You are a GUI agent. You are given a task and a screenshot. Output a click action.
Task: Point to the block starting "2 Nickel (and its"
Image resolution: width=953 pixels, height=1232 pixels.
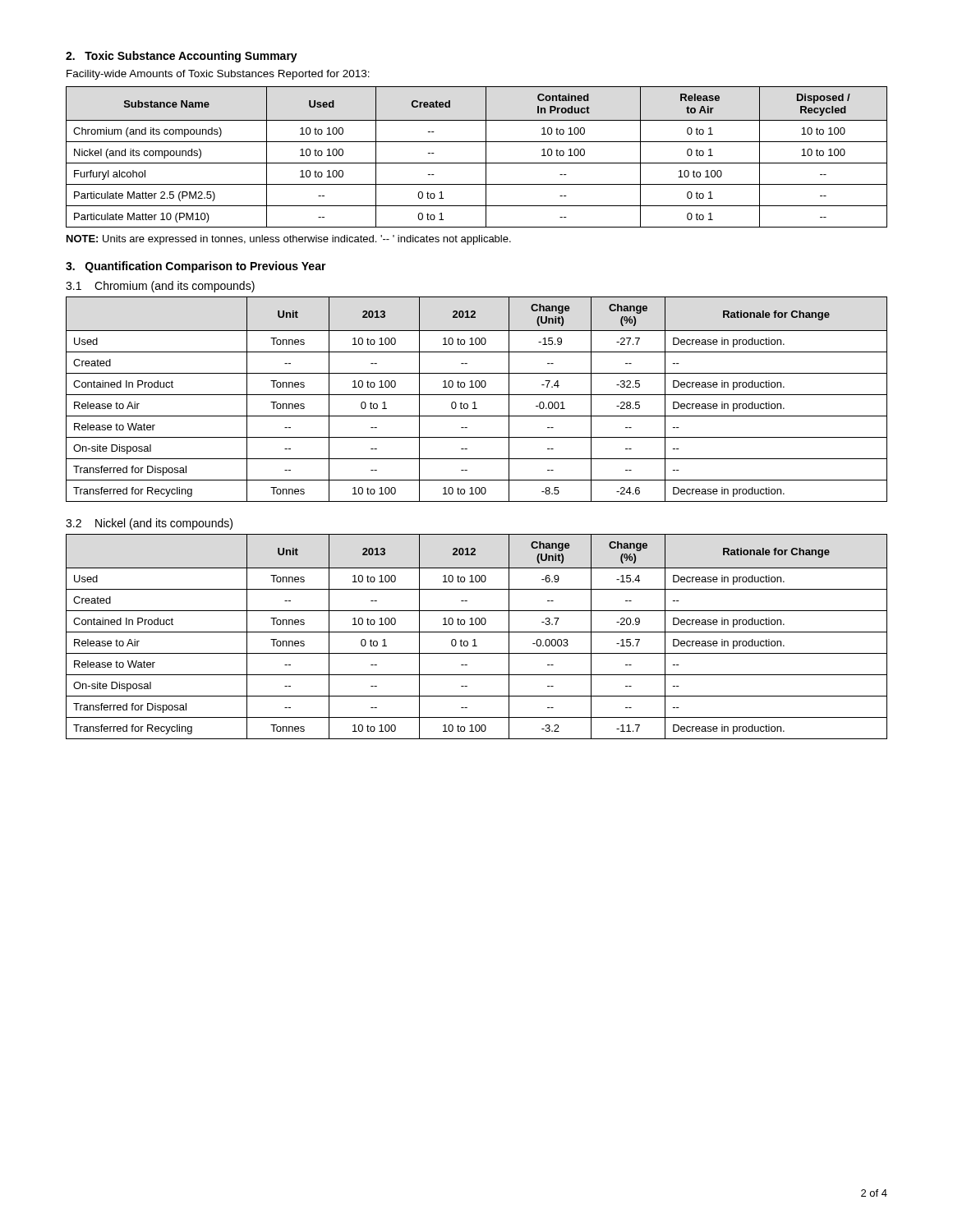click(149, 523)
